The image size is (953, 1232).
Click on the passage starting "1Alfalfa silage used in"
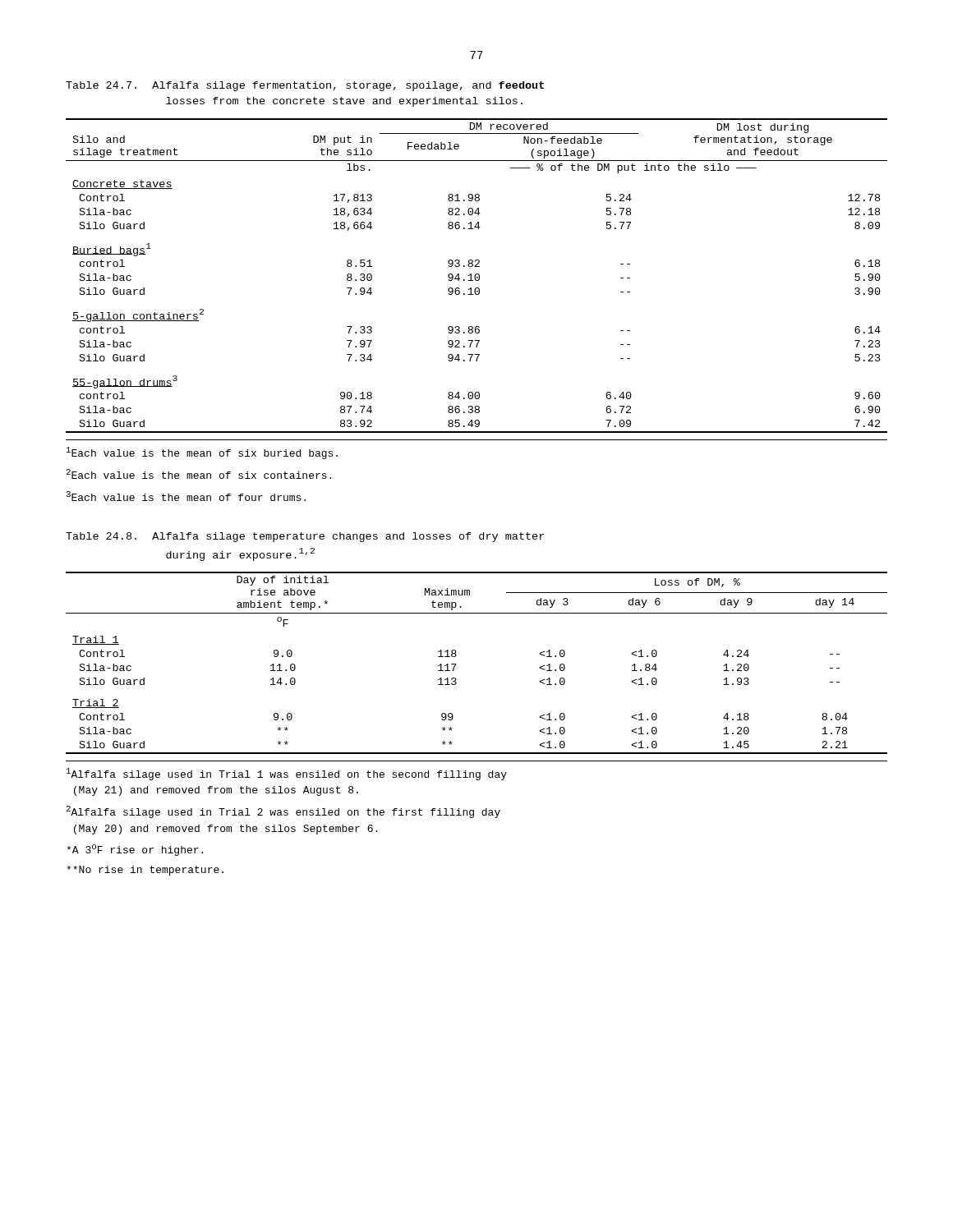coord(286,781)
